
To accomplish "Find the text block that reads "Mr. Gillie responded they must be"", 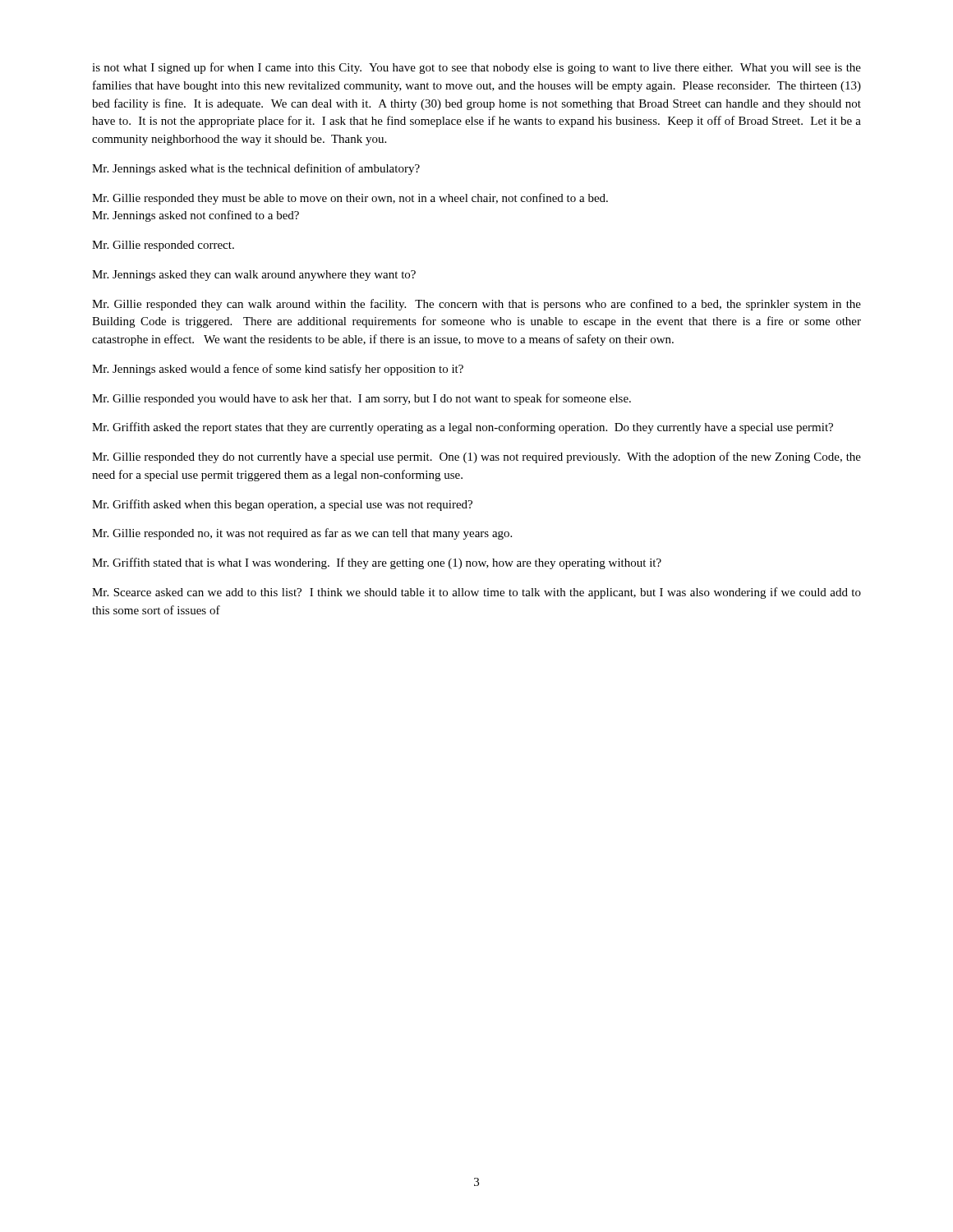I will [350, 206].
